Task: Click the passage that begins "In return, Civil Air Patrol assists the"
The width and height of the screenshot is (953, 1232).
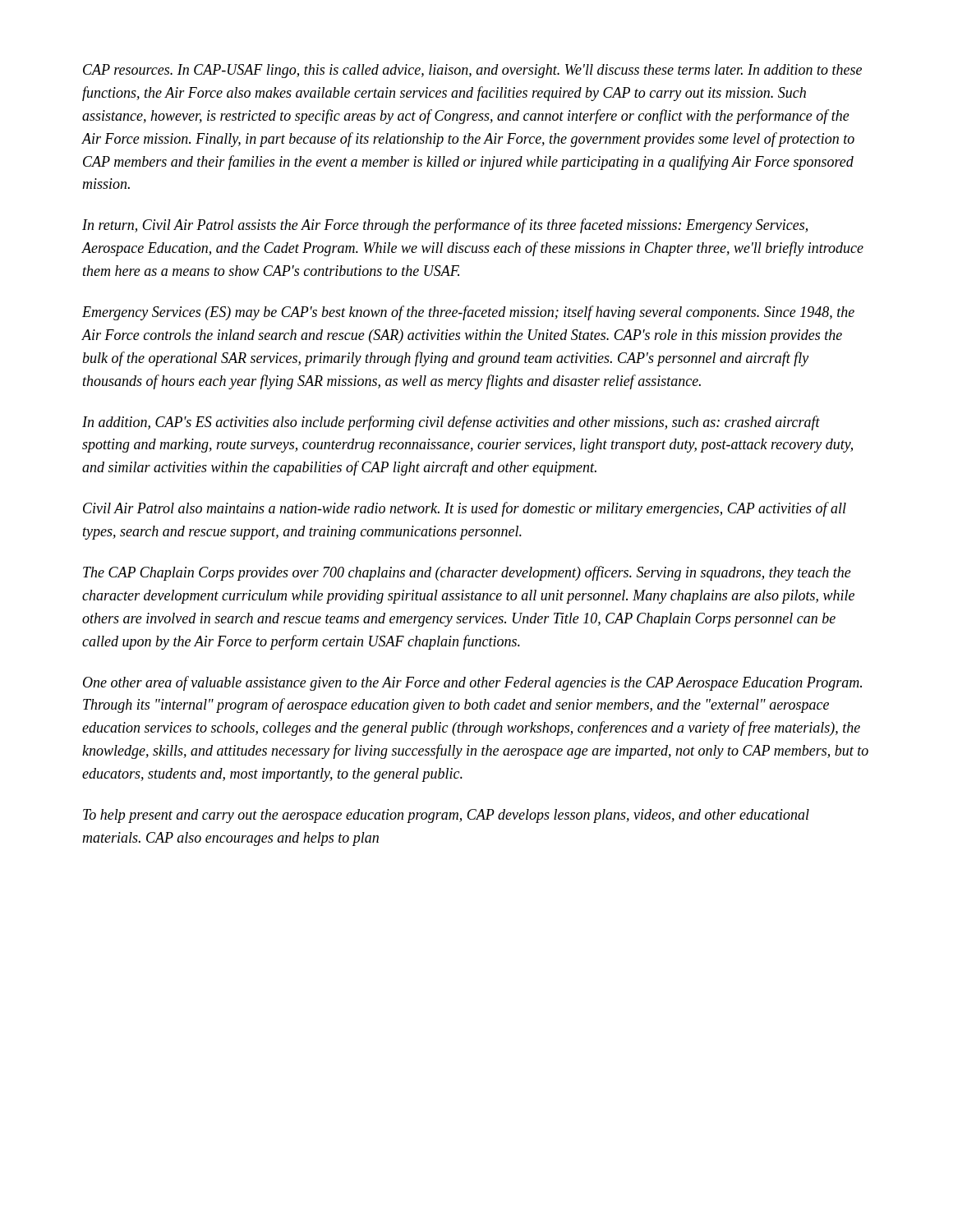Action: [x=473, y=248]
